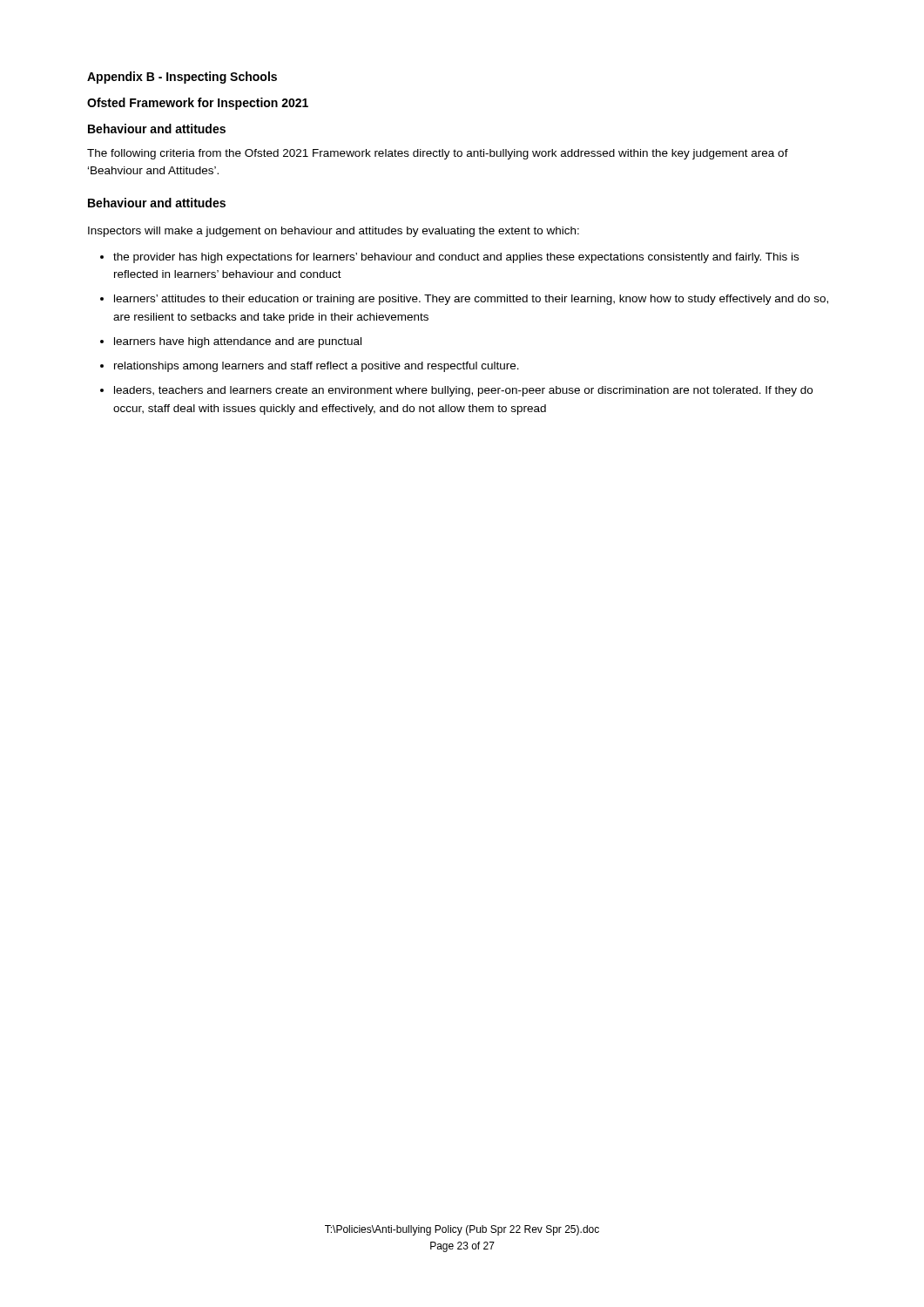Click on the section header that says "Ofsted Framework for"
The width and height of the screenshot is (924, 1307).
tap(198, 103)
